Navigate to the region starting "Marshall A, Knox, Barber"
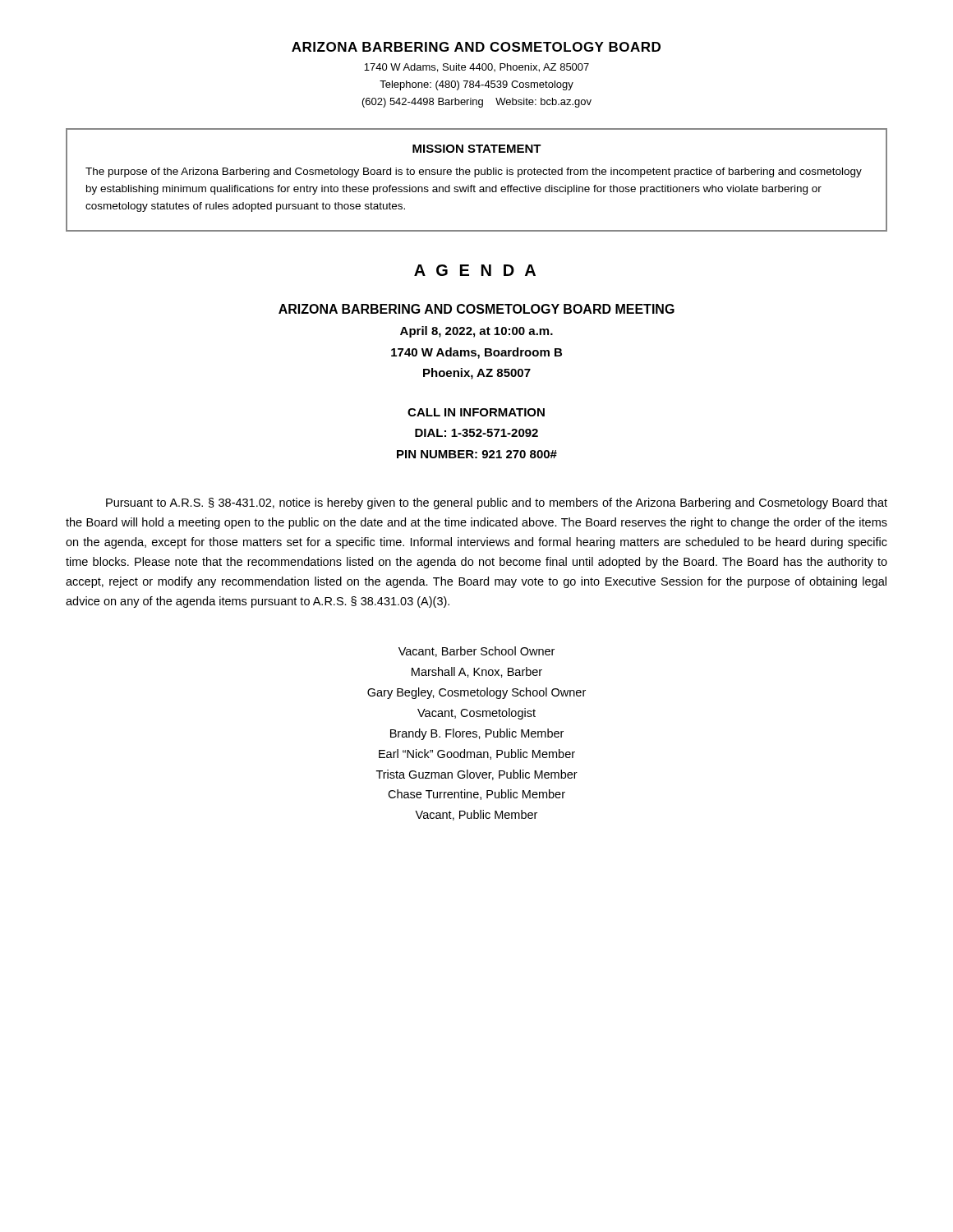Screen dimensions: 1232x953 coord(476,672)
